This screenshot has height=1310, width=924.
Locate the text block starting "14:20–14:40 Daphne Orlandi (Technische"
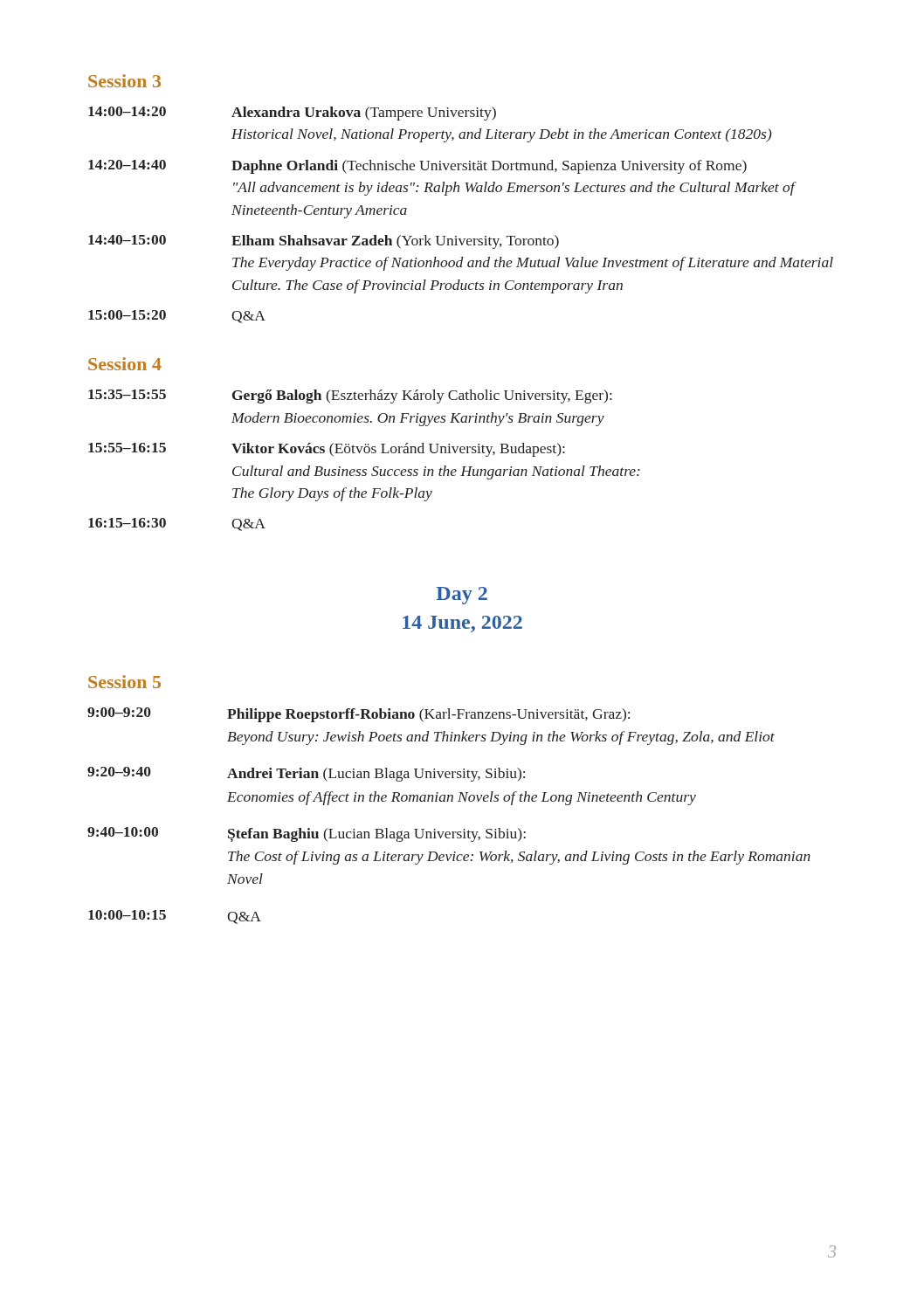tap(462, 188)
